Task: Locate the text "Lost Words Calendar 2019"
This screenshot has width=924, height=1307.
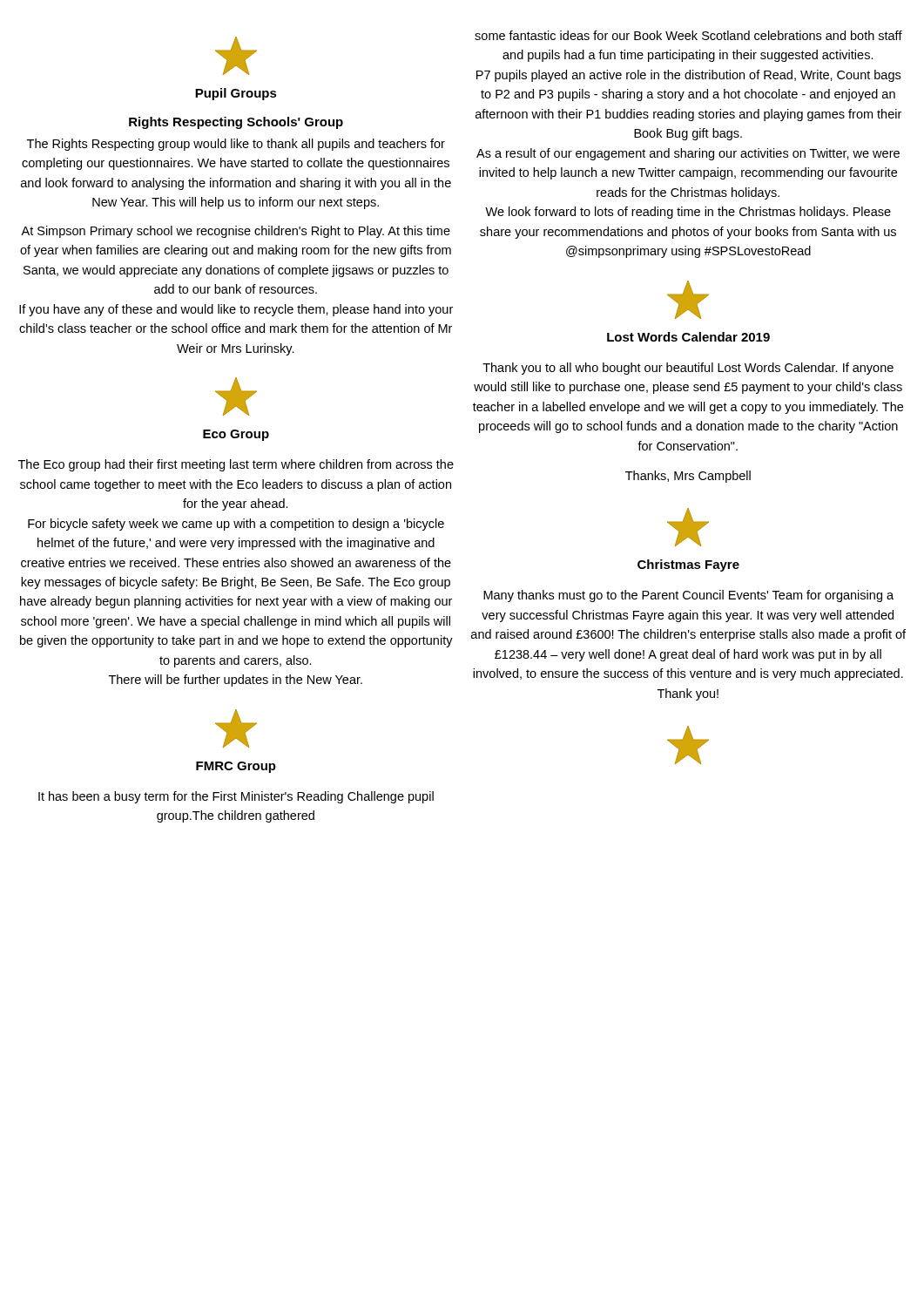Action: [x=688, y=336]
